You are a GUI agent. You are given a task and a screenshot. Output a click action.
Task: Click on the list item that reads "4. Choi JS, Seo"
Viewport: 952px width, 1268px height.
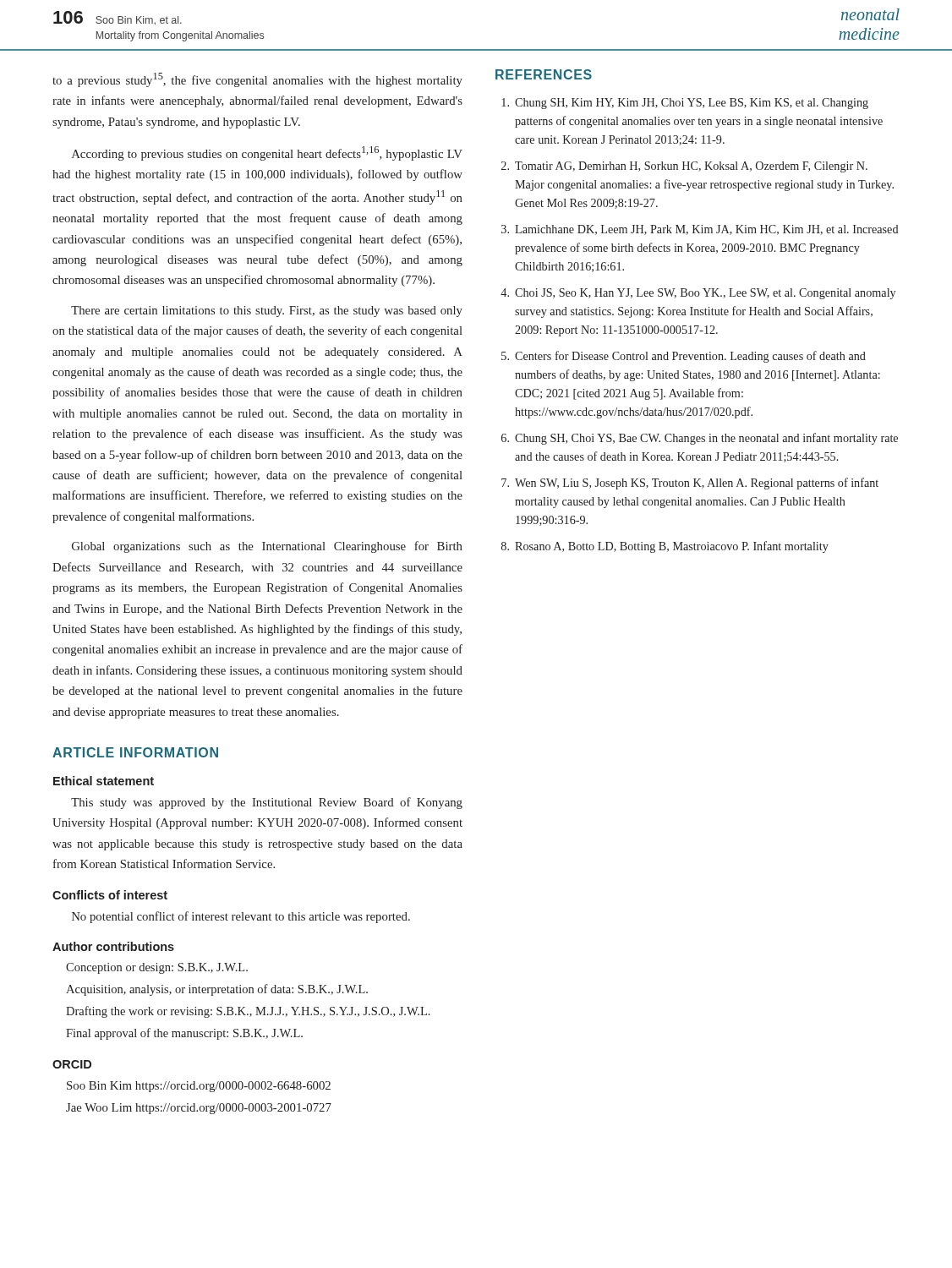point(697,311)
